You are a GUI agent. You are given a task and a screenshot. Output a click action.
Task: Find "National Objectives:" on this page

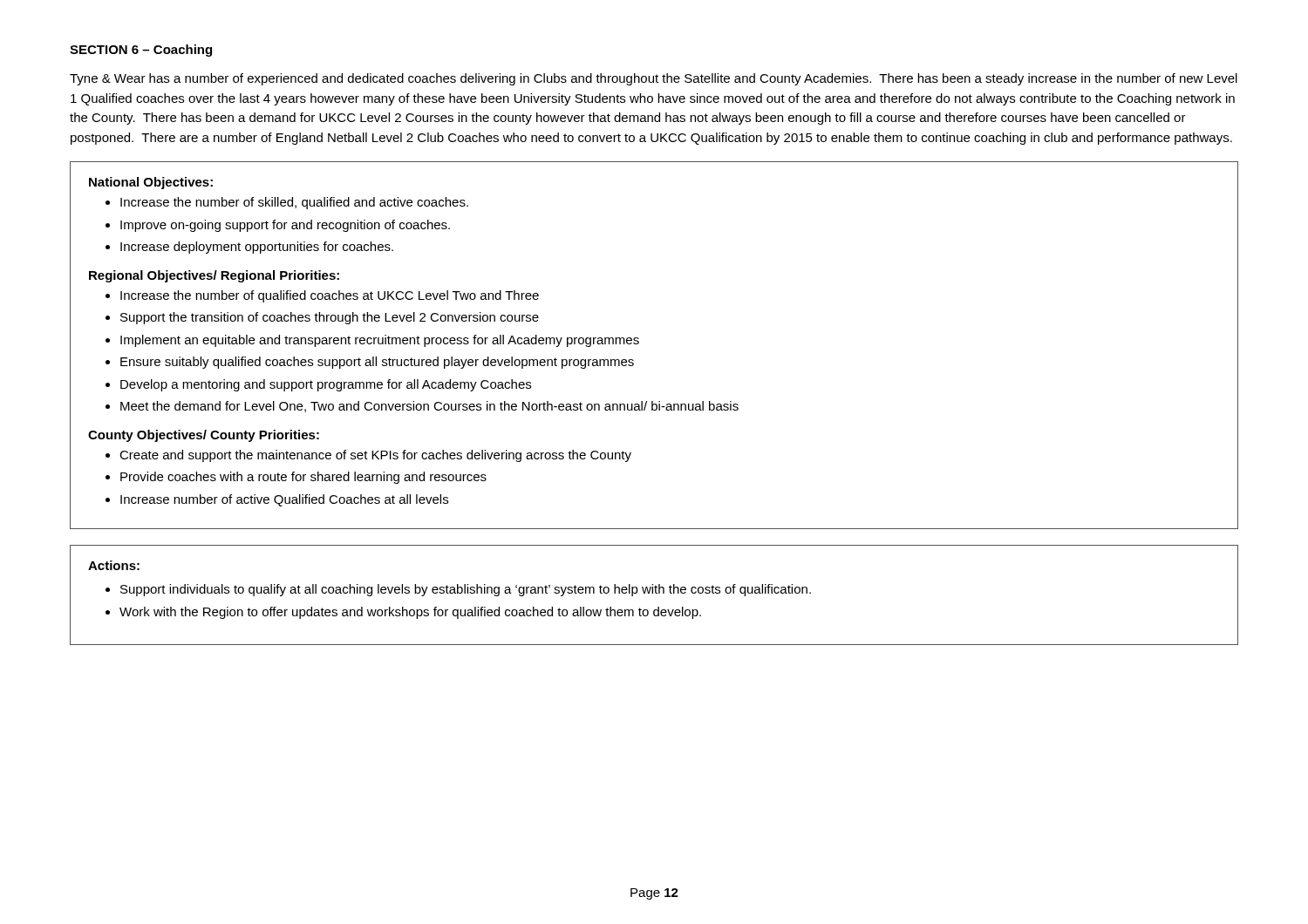(151, 182)
